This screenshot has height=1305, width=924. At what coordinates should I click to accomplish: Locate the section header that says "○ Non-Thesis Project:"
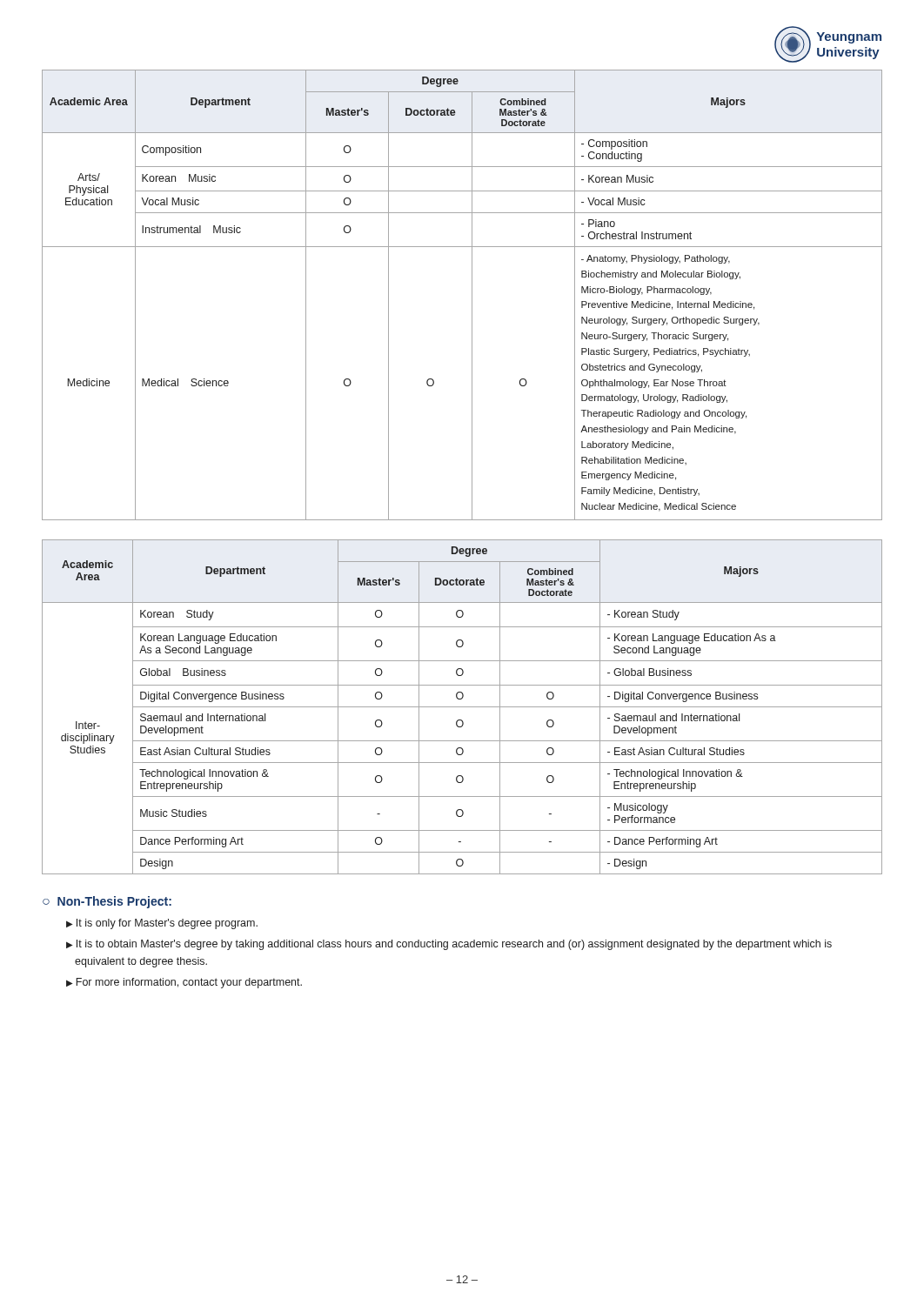coord(107,901)
